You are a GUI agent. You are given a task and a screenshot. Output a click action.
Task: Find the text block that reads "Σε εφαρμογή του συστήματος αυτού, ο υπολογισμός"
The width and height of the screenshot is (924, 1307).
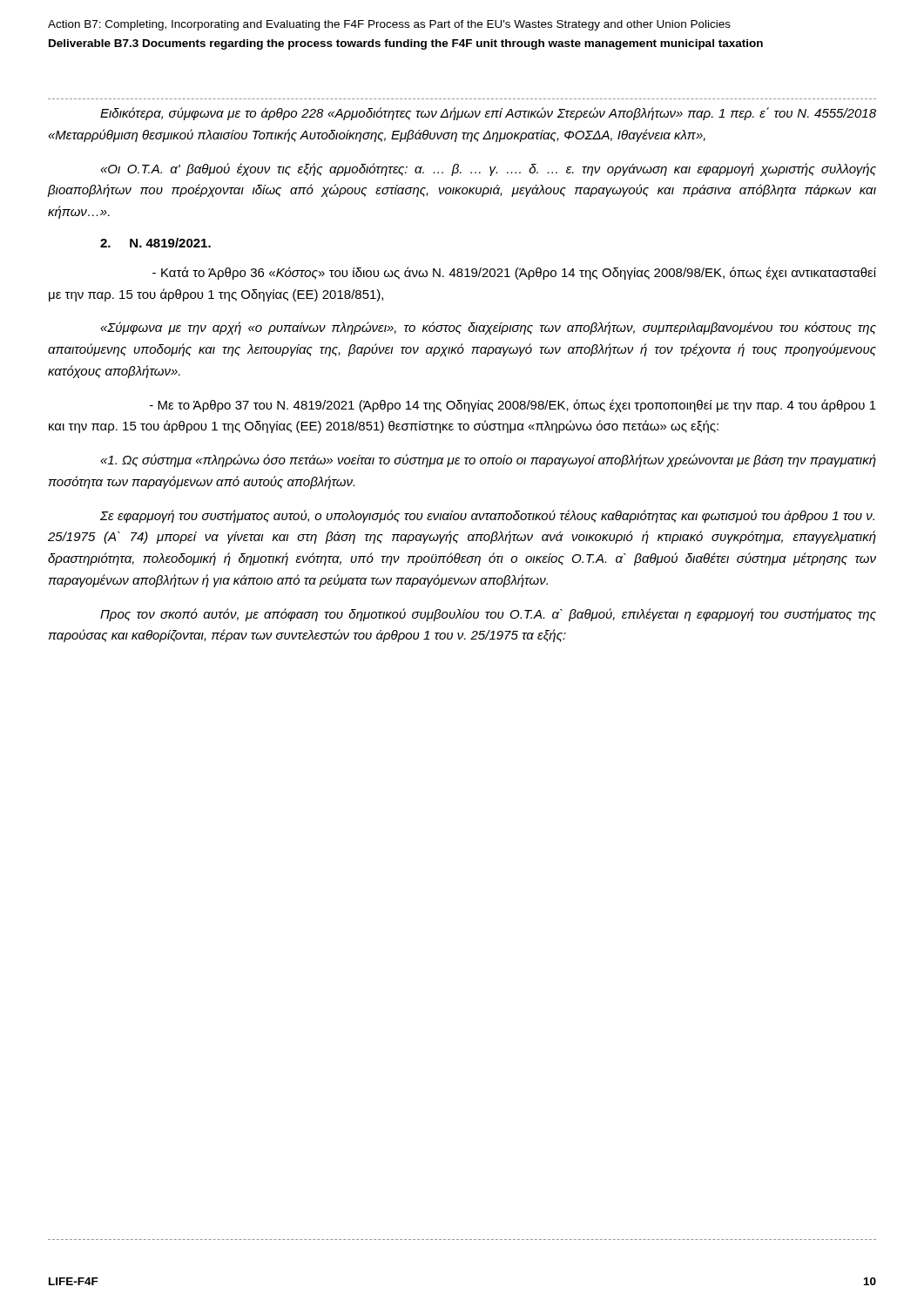(x=462, y=547)
